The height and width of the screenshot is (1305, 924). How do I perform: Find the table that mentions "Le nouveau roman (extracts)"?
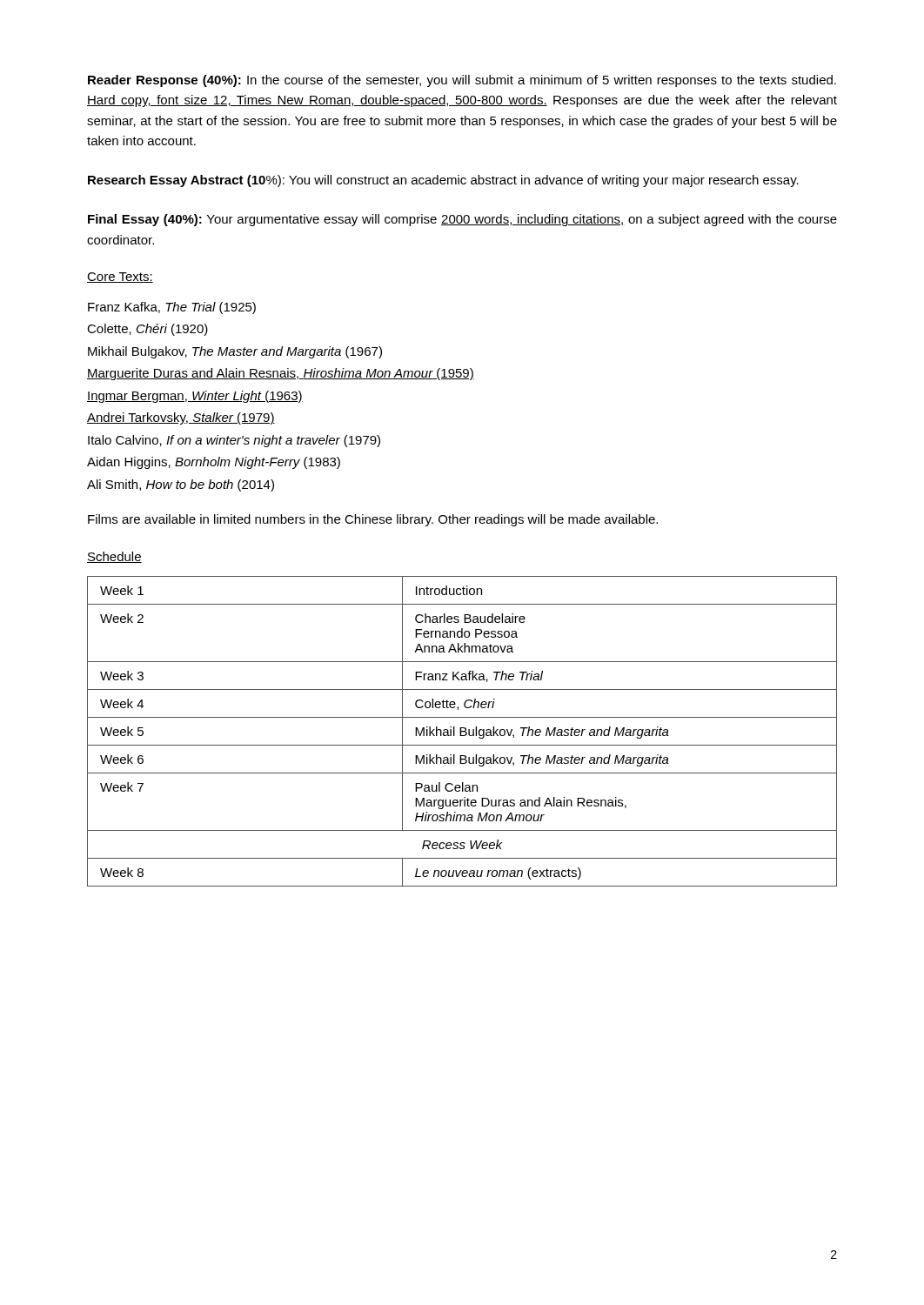click(x=462, y=731)
